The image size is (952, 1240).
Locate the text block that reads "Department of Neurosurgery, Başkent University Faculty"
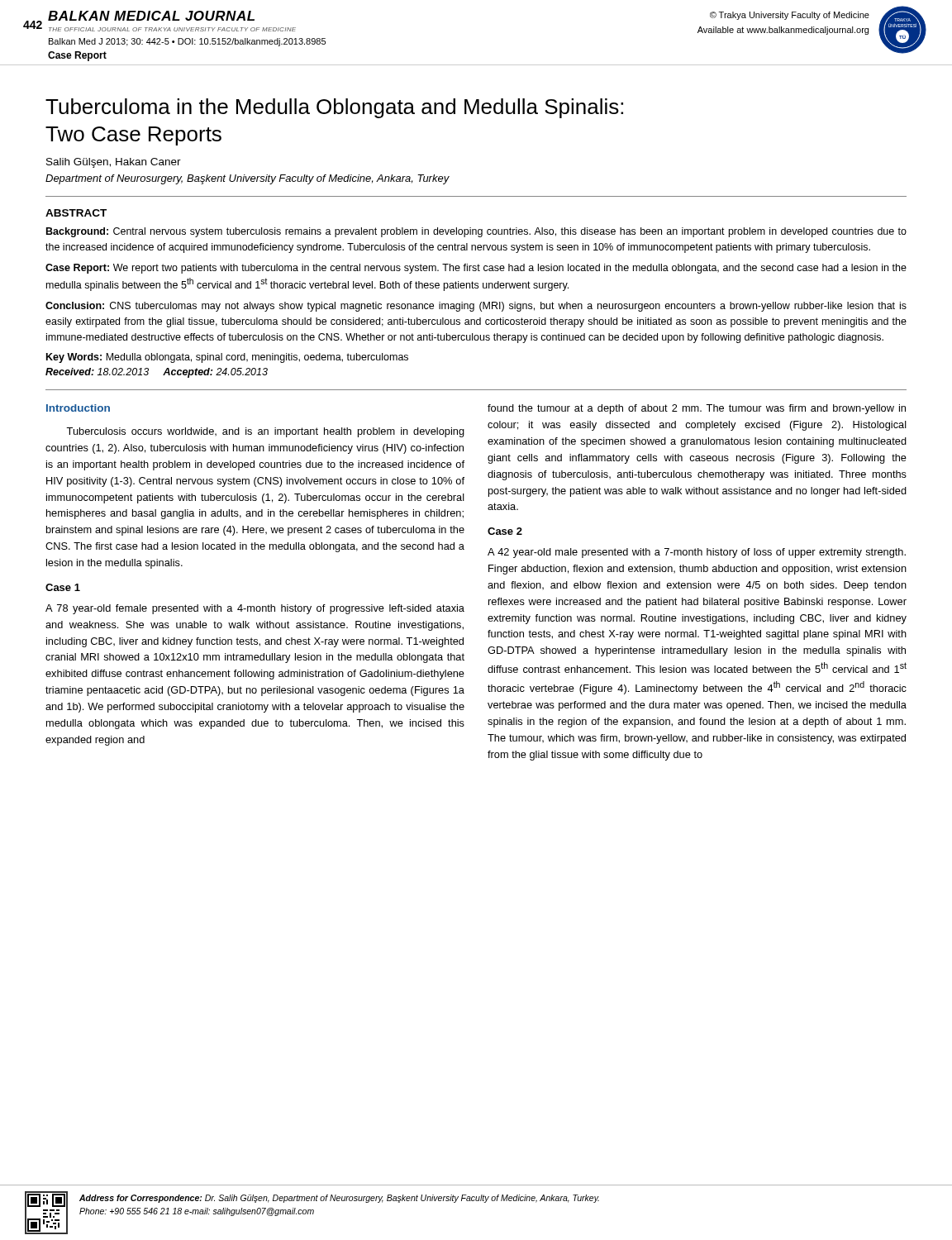click(x=247, y=178)
